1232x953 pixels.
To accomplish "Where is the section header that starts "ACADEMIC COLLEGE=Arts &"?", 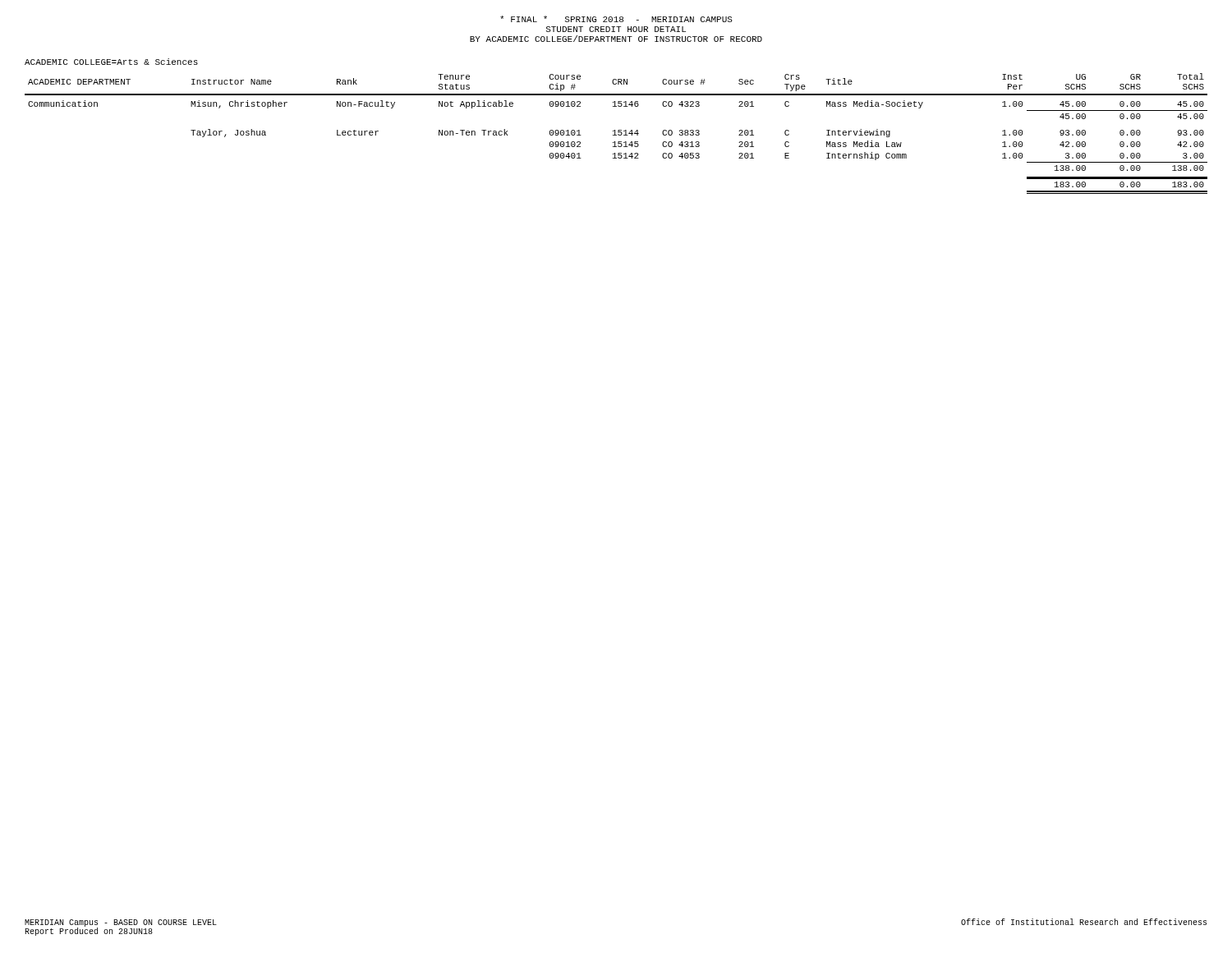I will [x=111, y=62].
